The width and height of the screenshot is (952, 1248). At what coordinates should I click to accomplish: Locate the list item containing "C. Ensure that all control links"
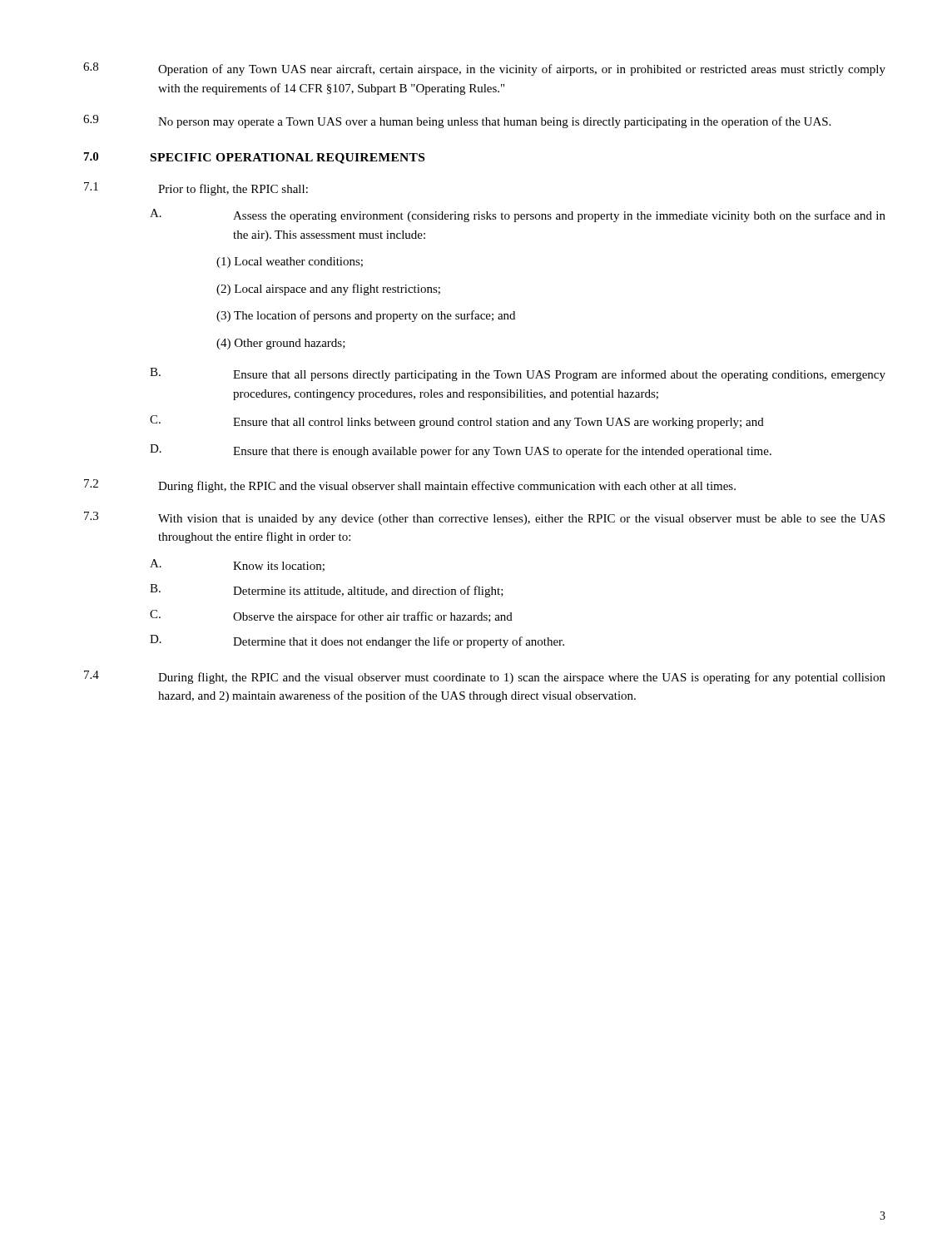[484, 422]
